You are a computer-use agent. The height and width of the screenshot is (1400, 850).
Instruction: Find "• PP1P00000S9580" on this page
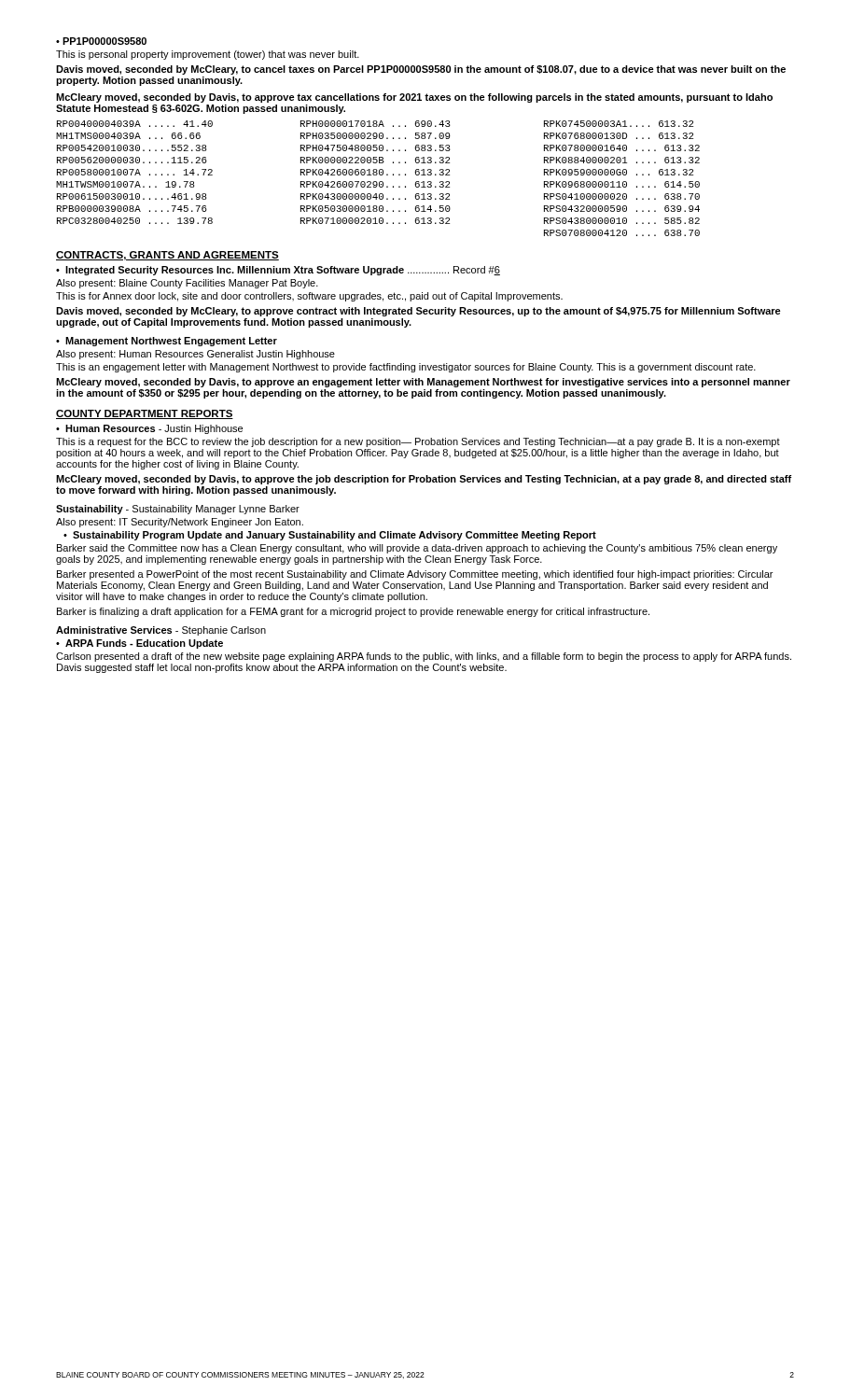click(101, 41)
